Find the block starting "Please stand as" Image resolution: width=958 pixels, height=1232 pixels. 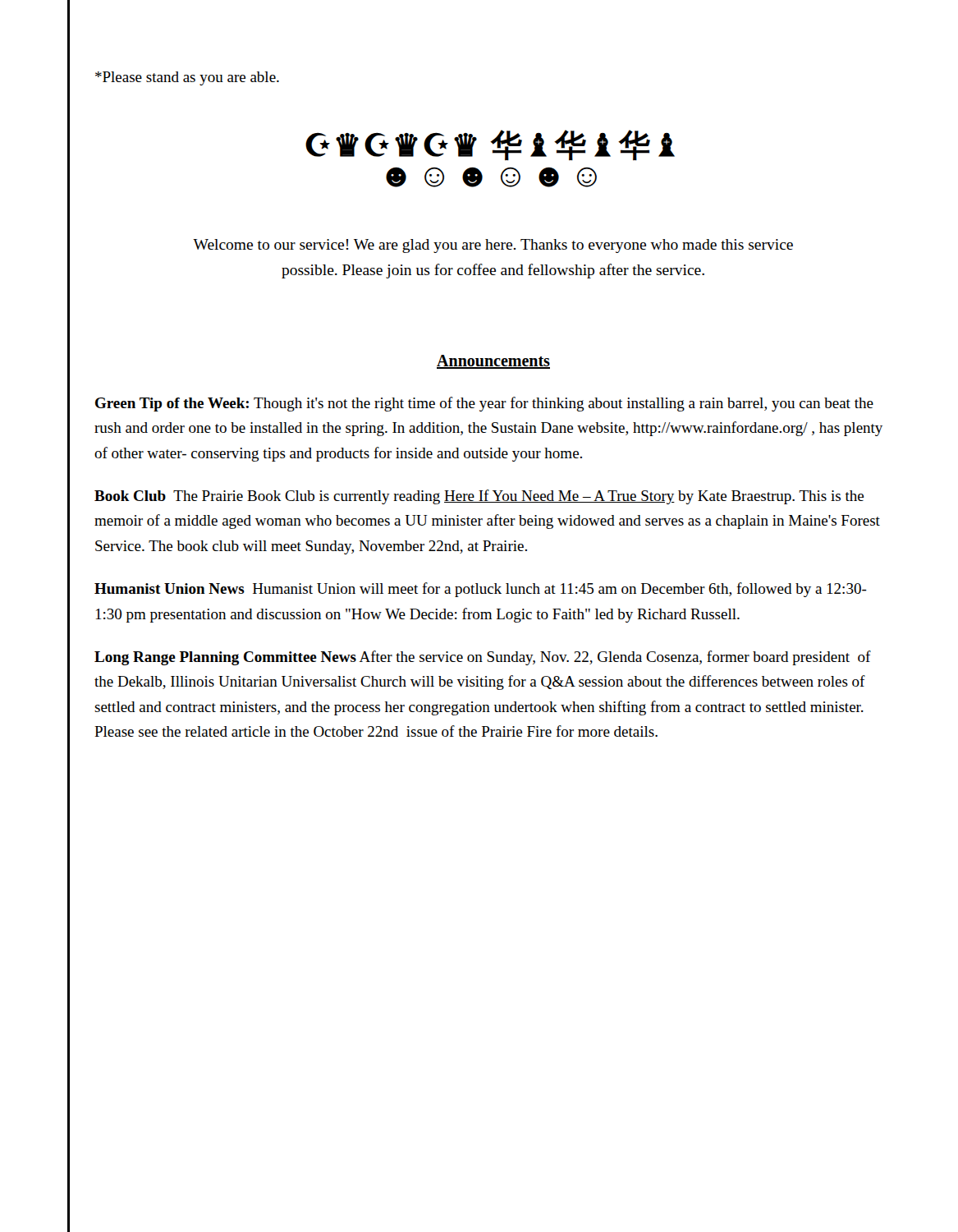[x=187, y=77]
